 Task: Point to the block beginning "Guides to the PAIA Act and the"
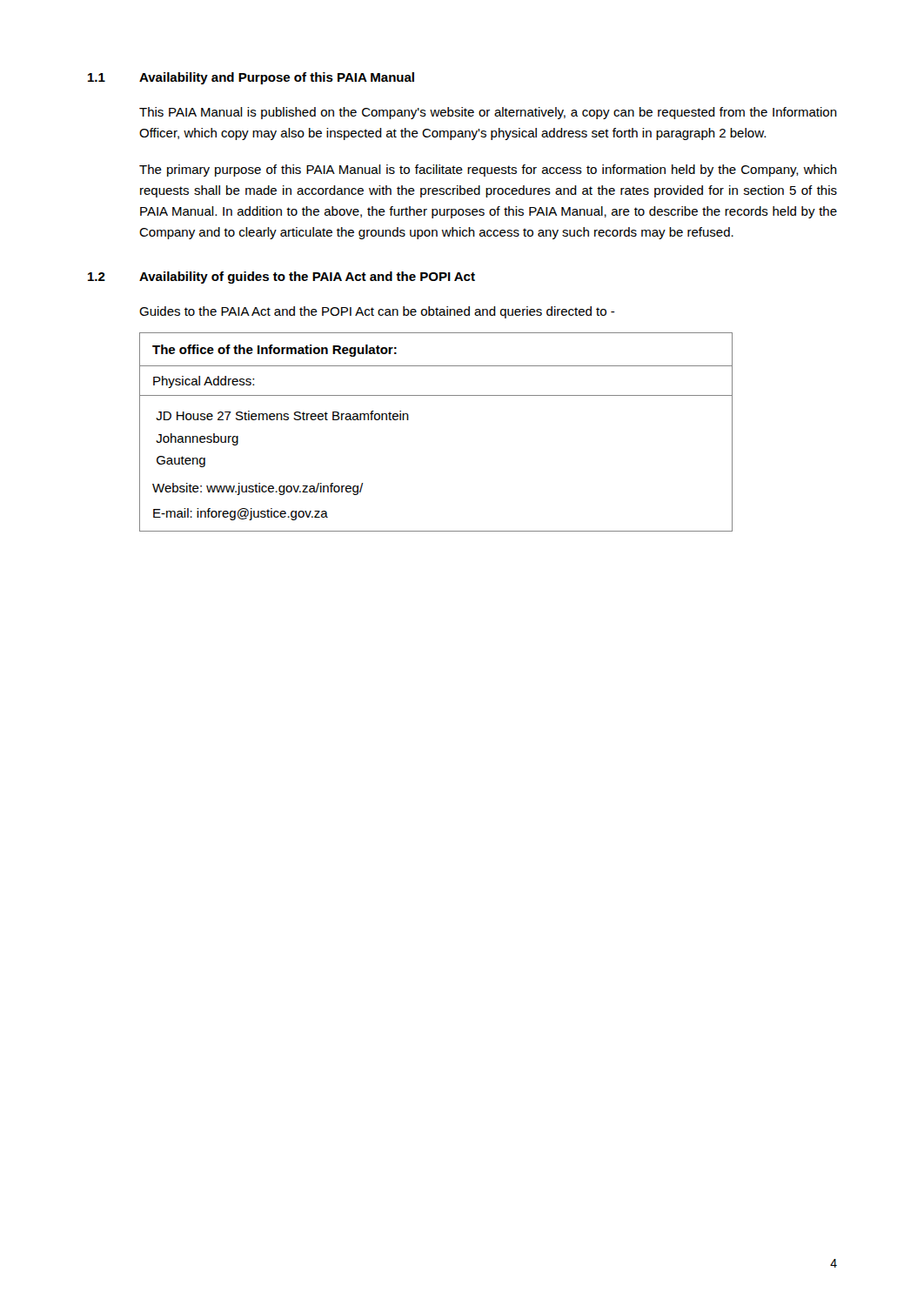click(377, 311)
